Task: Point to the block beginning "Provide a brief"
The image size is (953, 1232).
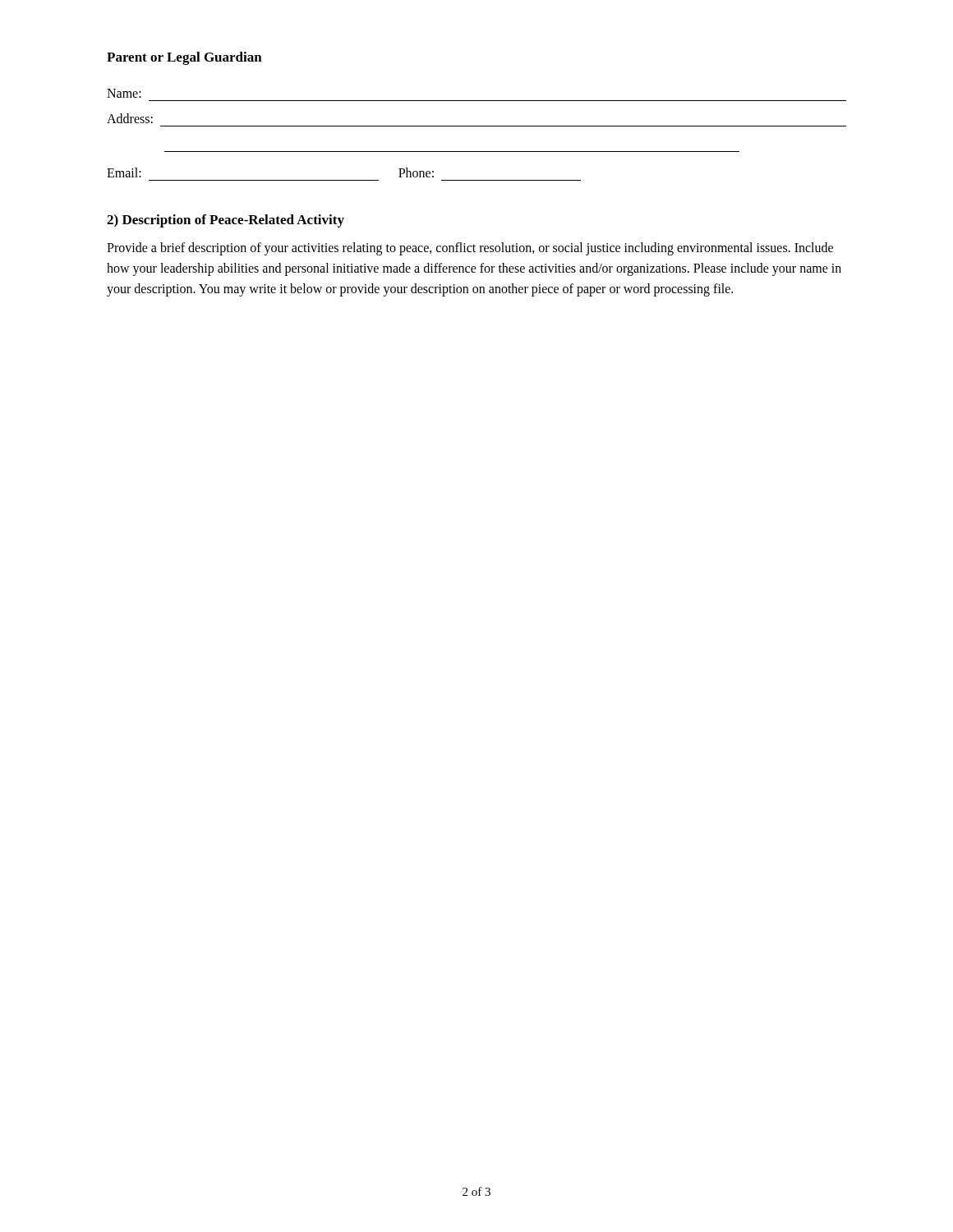Action: tap(474, 268)
